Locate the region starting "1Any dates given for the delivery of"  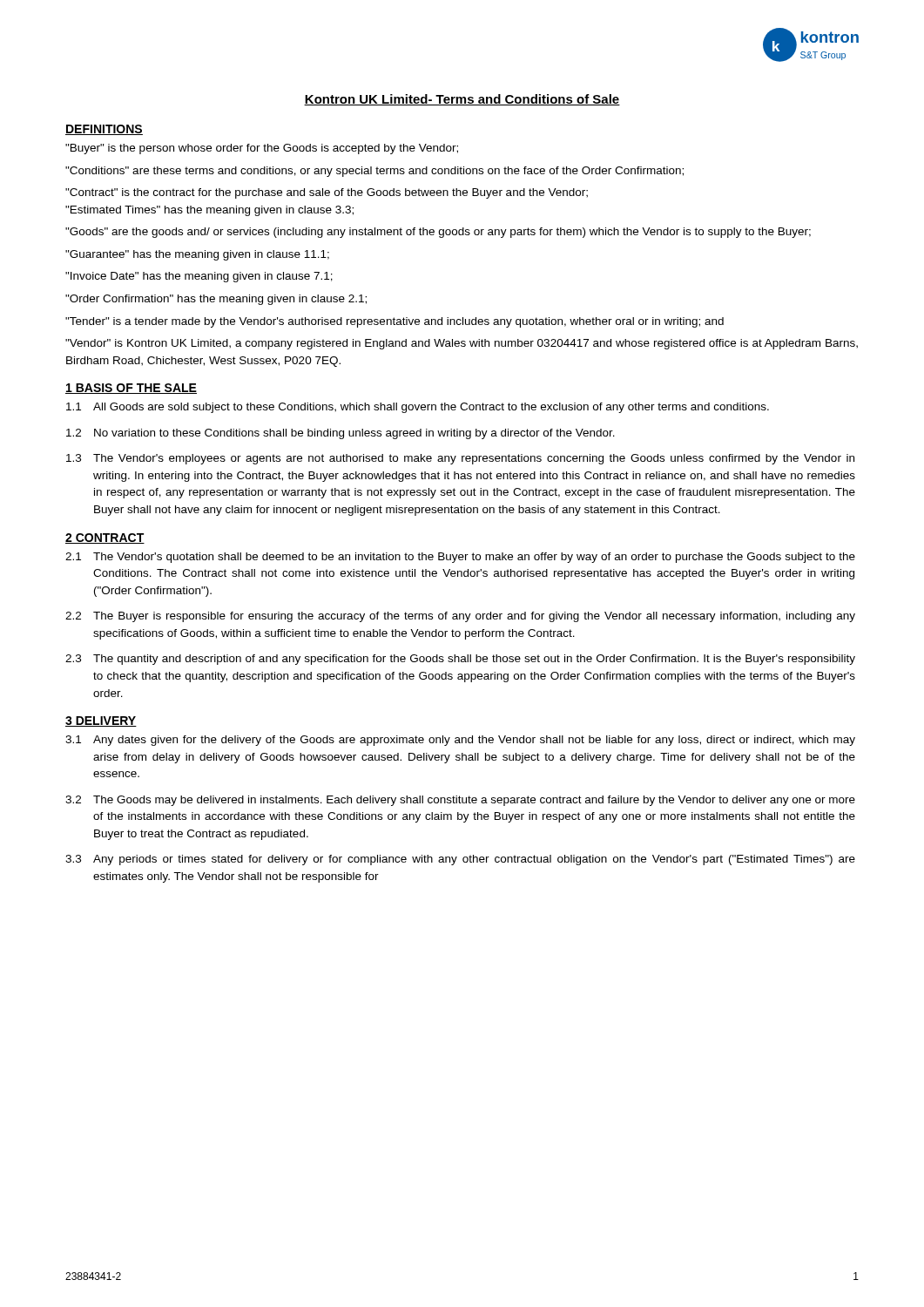pos(460,757)
